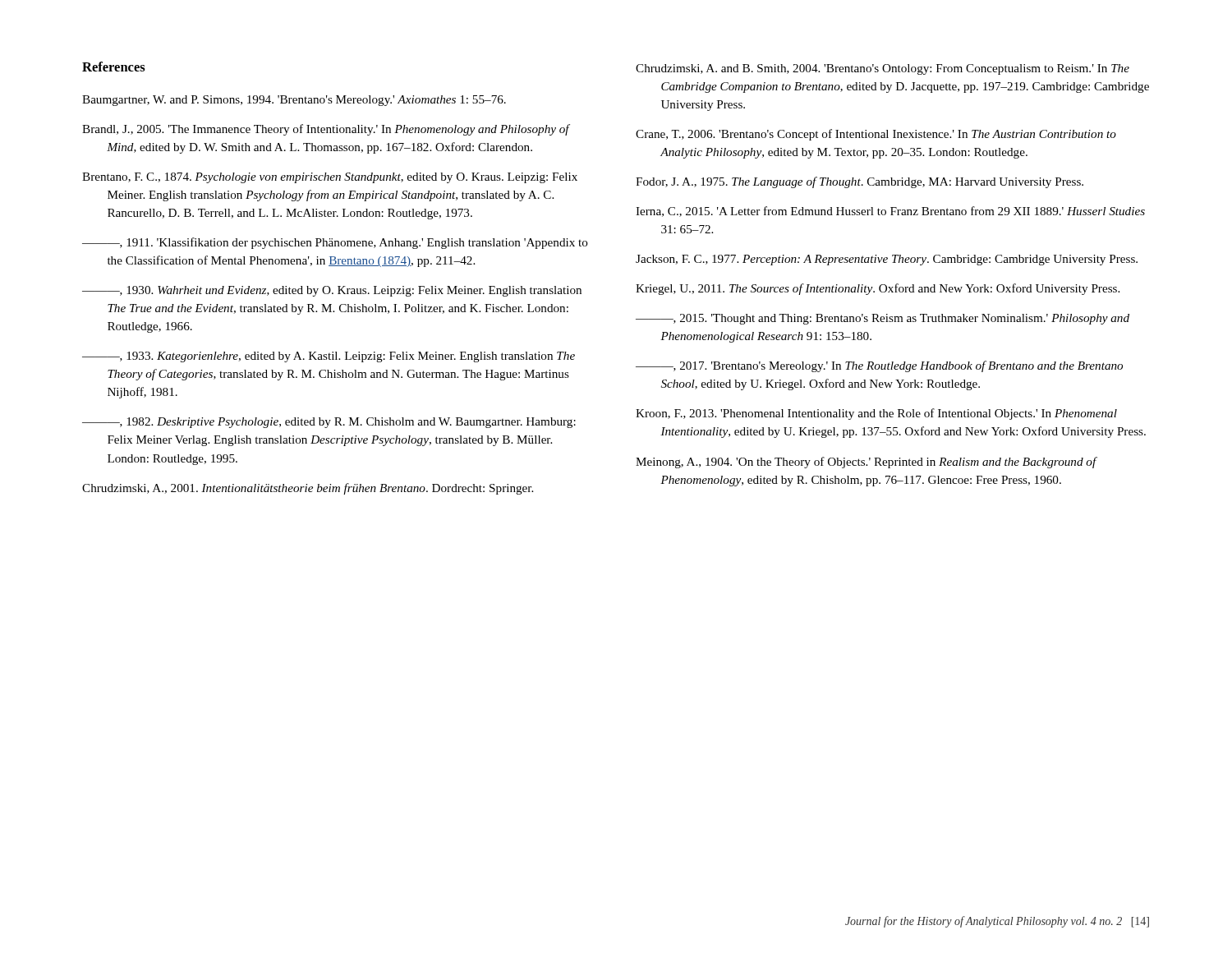Image resolution: width=1232 pixels, height=953 pixels.
Task: Click on the list item with the text "———, 1933. Kategorienlehre, edited by A. Kastil."
Action: click(x=329, y=374)
